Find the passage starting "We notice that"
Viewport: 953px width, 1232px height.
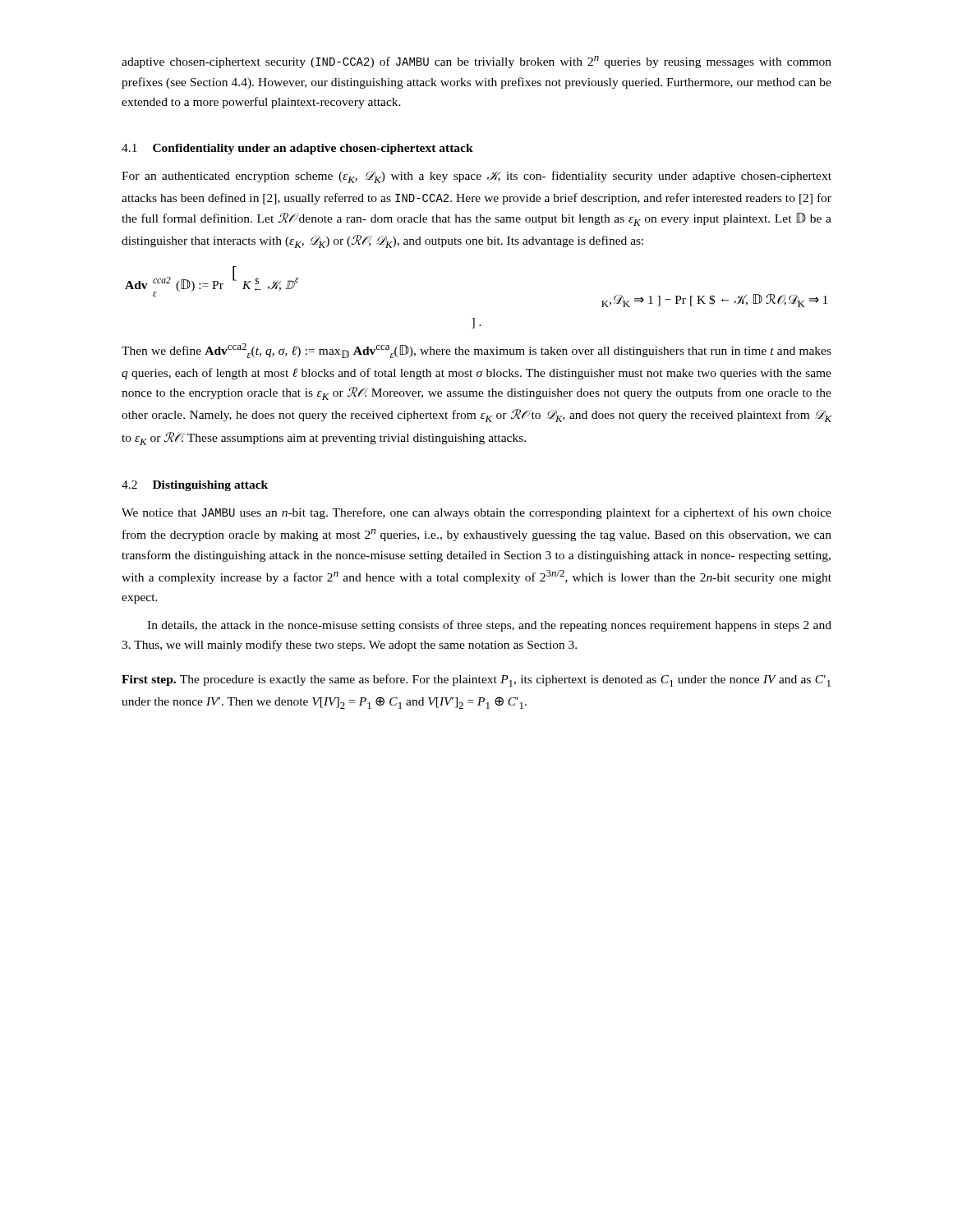tap(476, 555)
